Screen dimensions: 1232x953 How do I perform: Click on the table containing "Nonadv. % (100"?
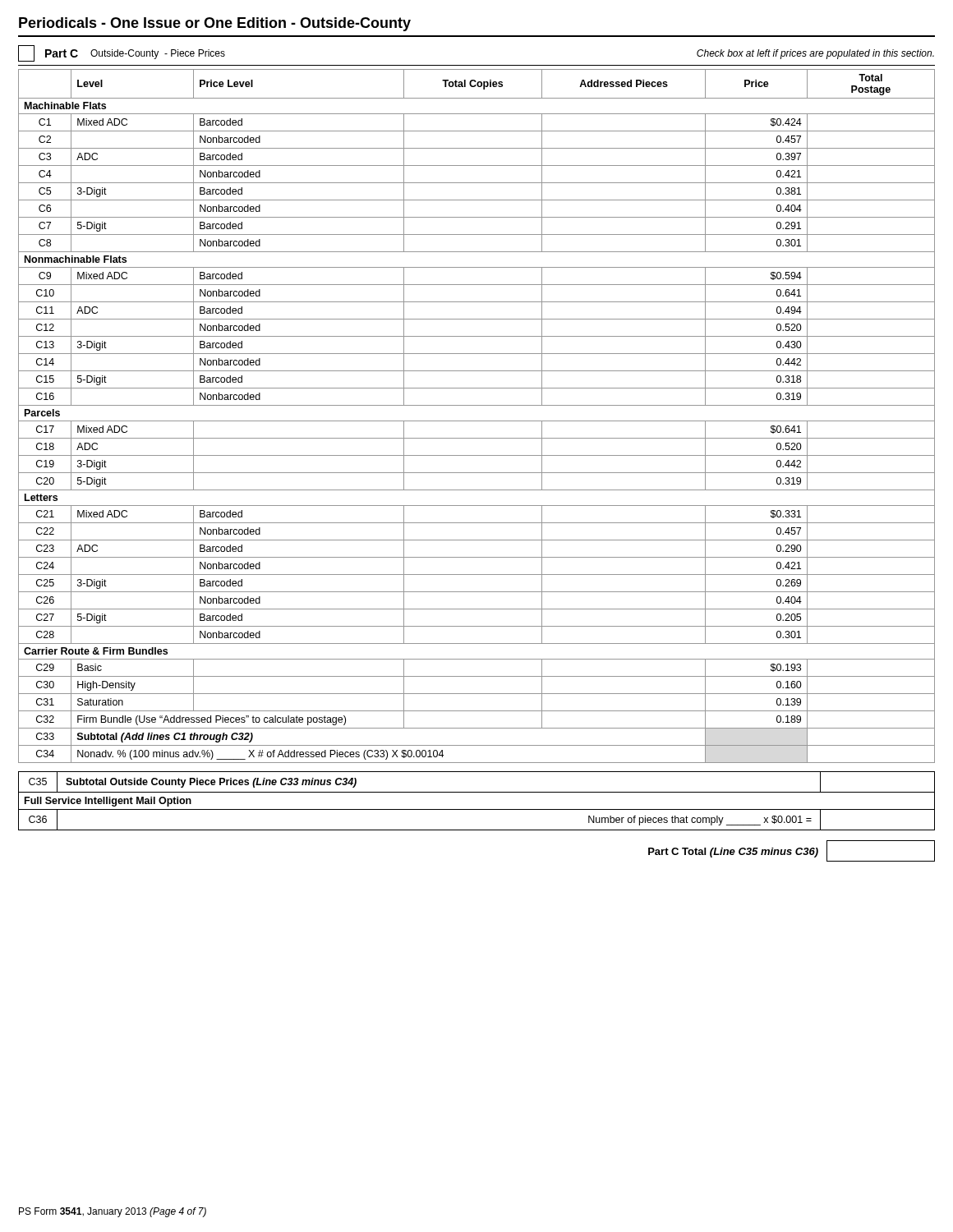coord(476,416)
